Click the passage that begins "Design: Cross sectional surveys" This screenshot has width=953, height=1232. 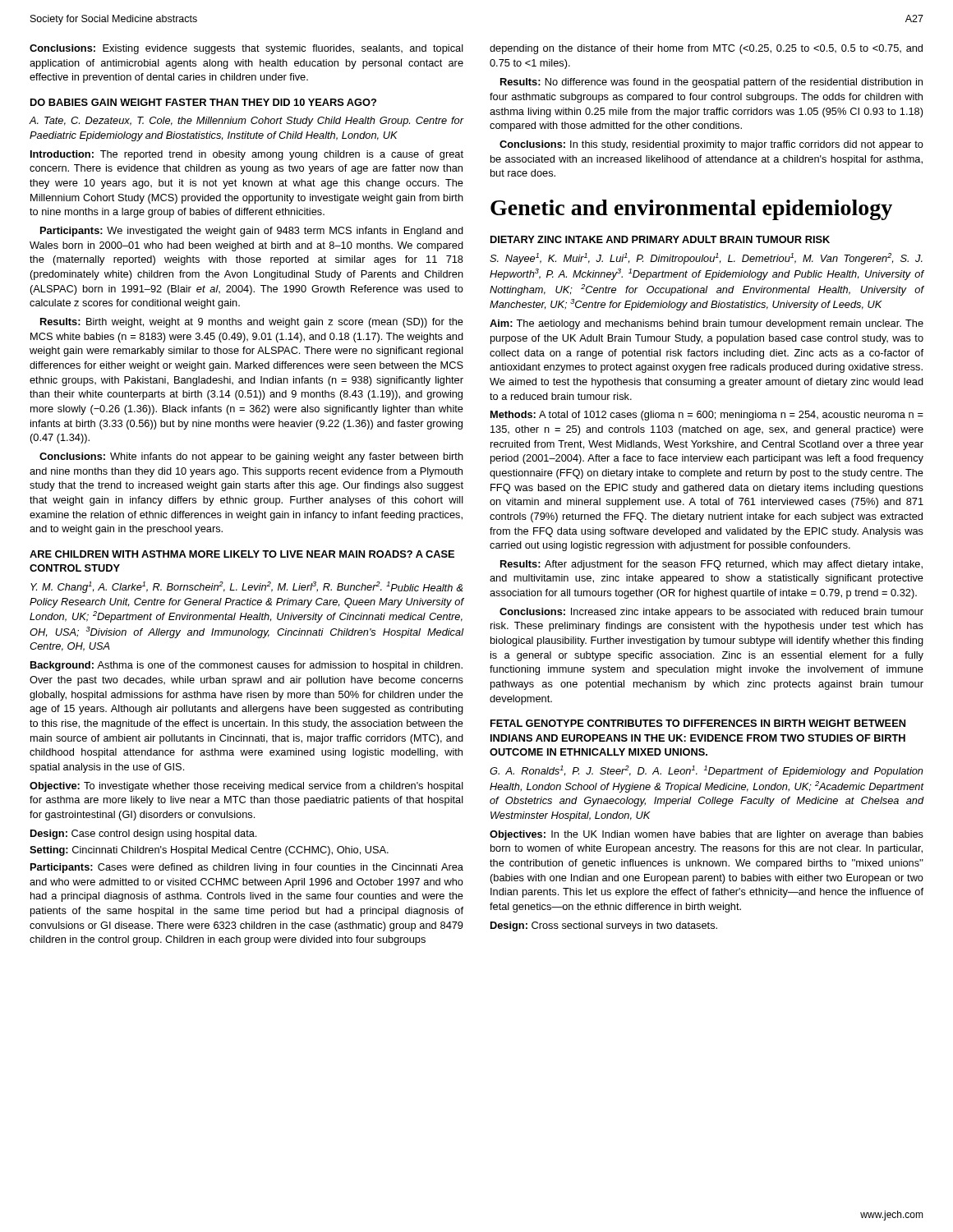click(x=707, y=925)
